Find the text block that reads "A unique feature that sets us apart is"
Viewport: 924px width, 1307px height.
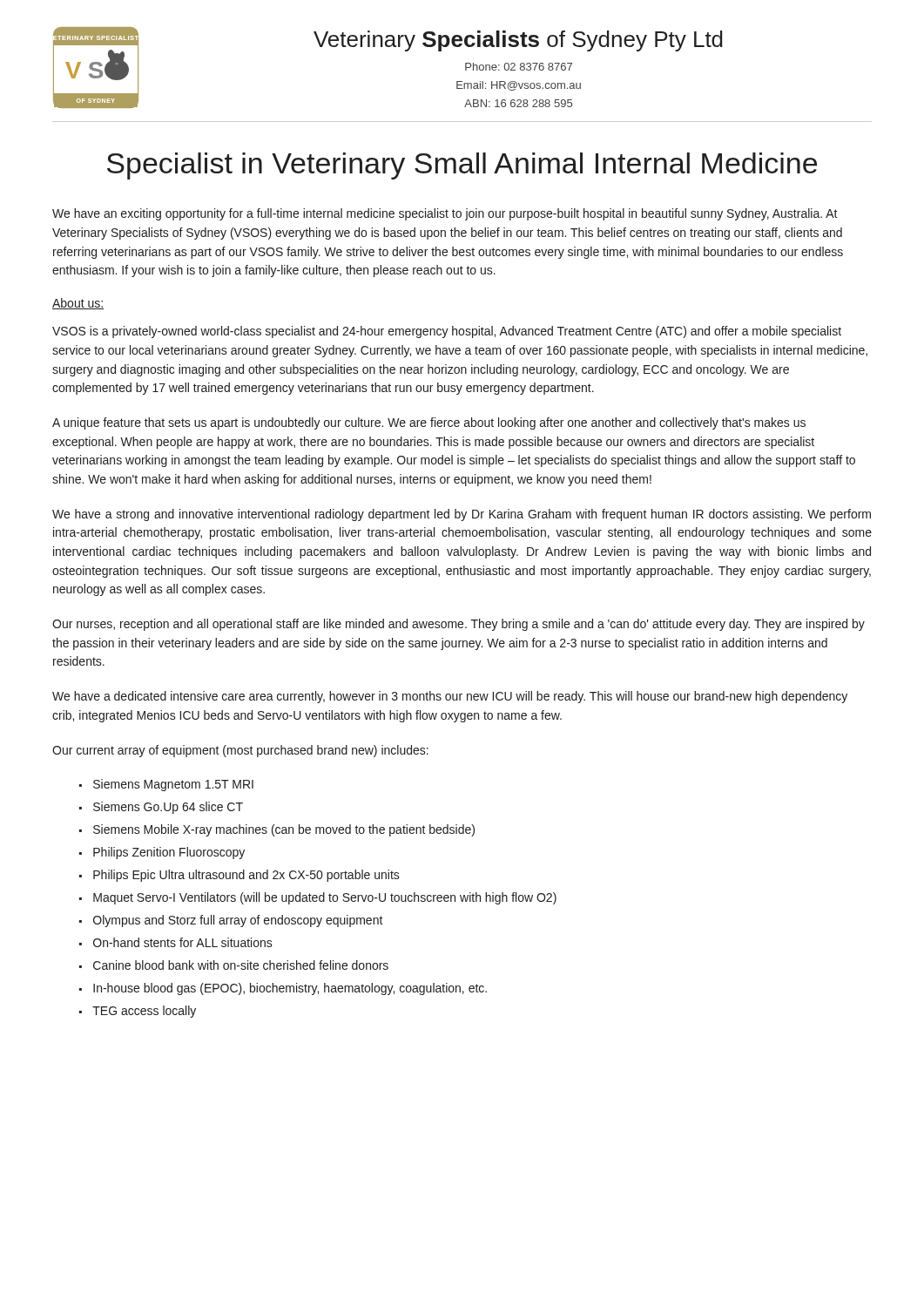454,451
